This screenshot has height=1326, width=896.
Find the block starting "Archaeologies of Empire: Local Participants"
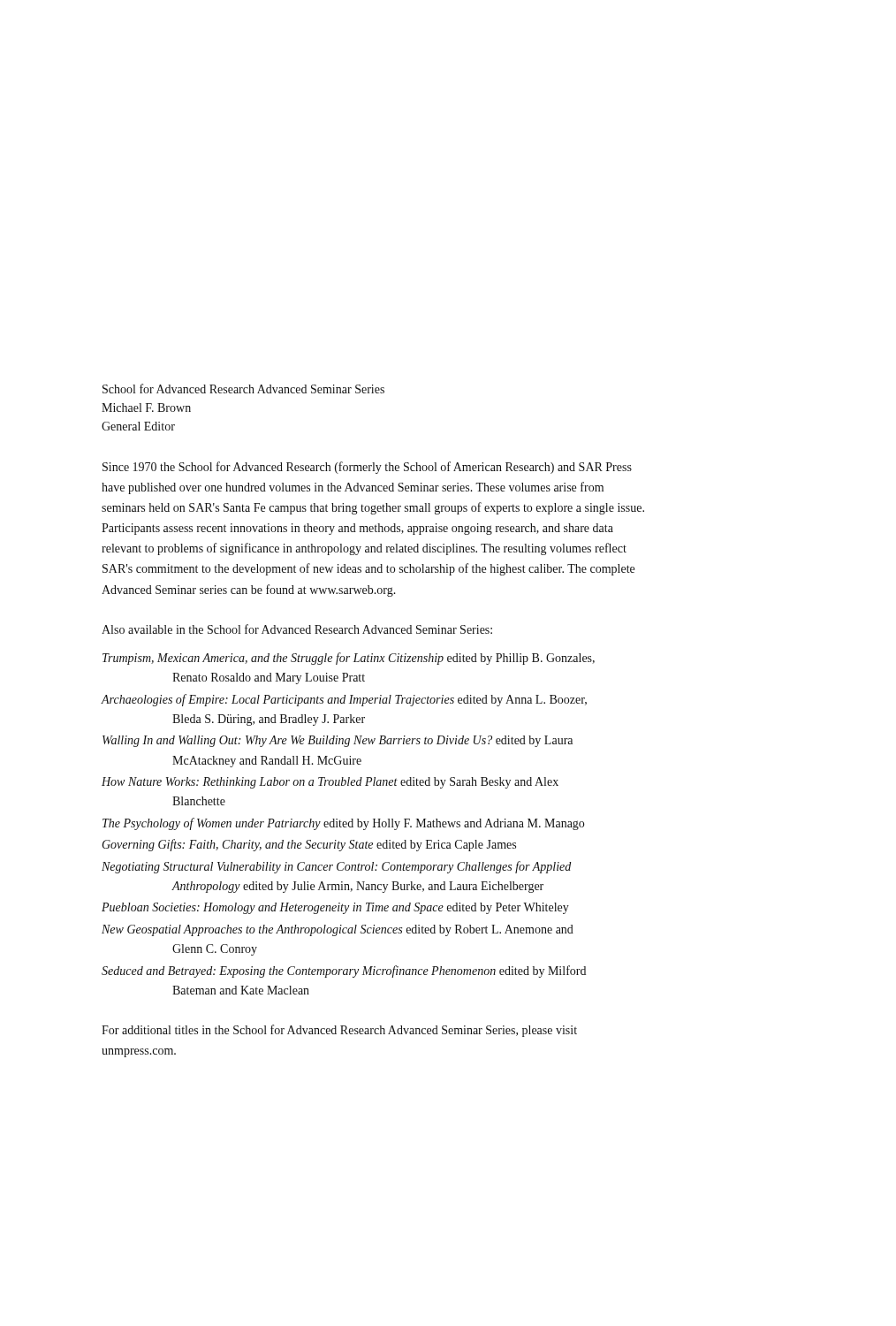[345, 709]
